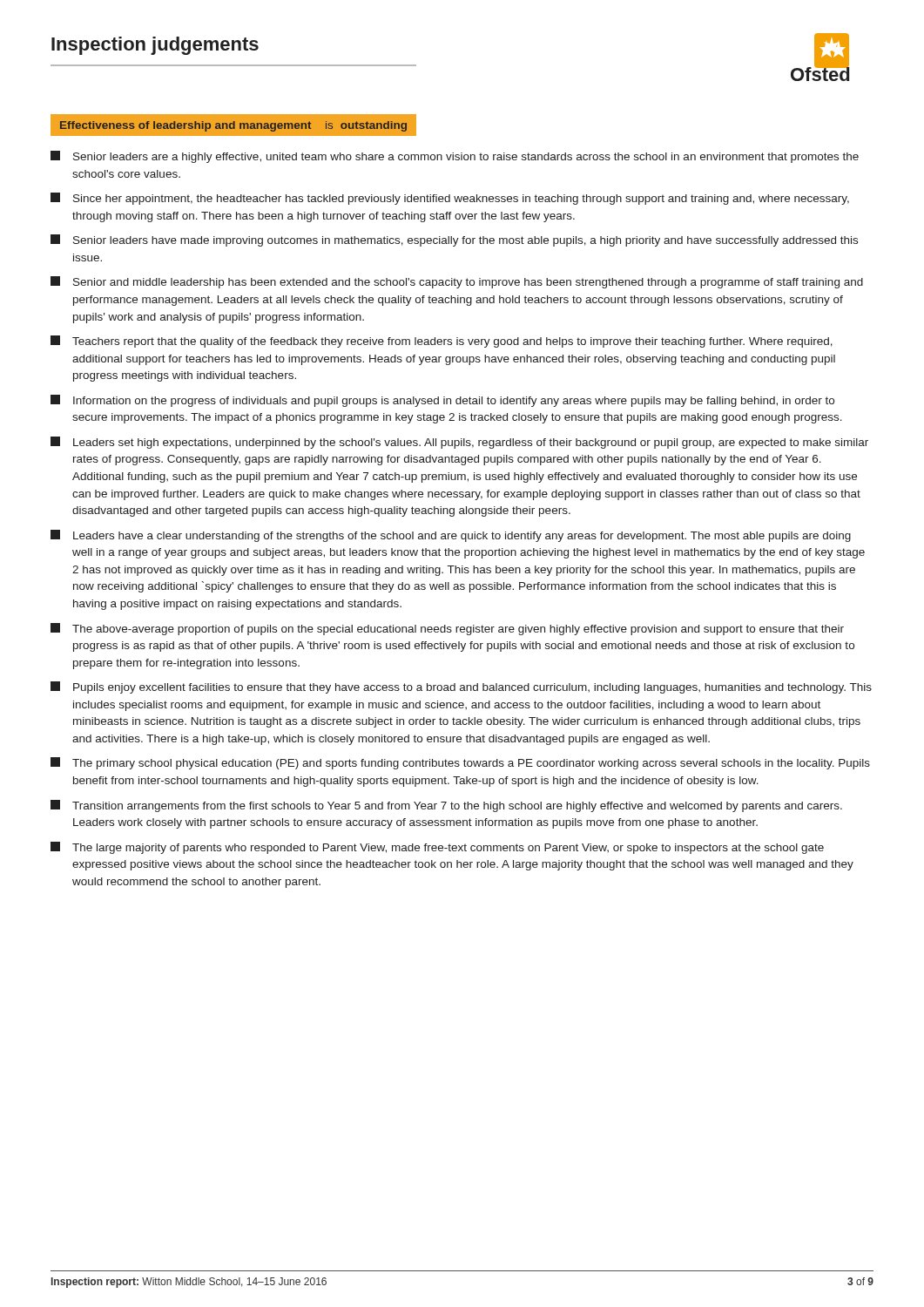Select the list item that says "Transition arrangements from the first schools"
This screenshot has height=1307, width=924.
[462, 814]
